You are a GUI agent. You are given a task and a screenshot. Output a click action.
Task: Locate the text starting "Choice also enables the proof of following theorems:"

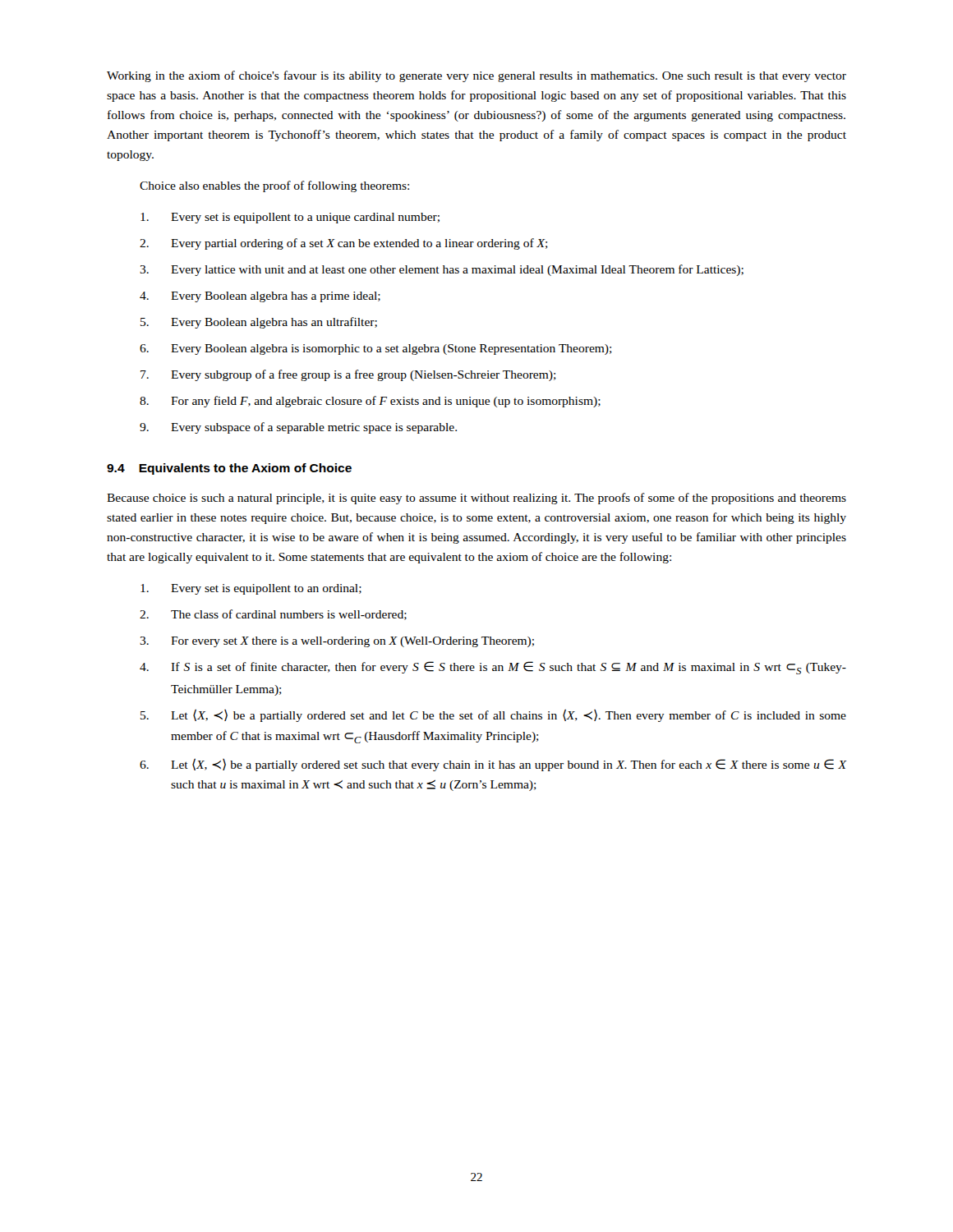275,185
